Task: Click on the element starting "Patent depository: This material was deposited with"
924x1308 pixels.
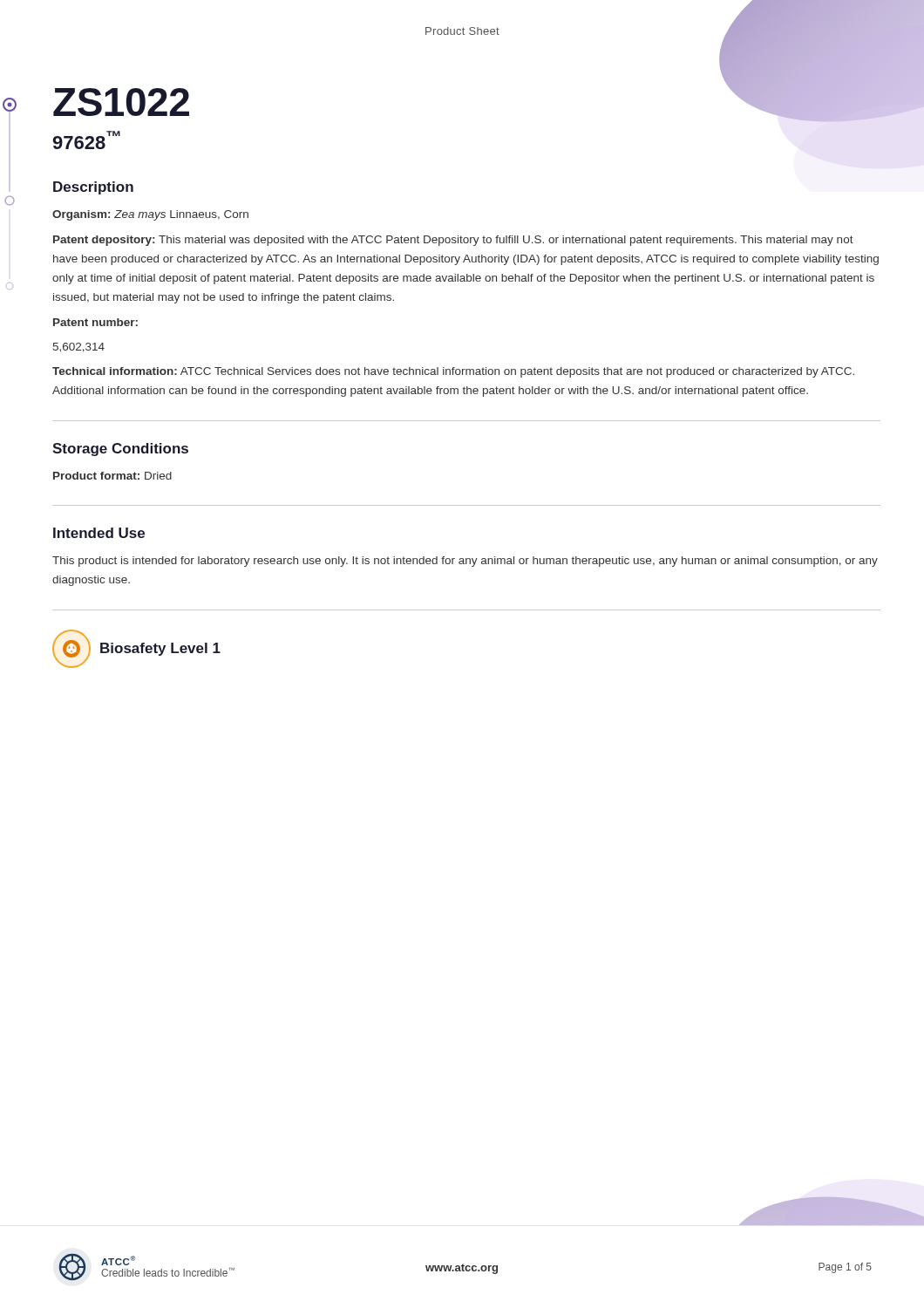Action: point(466,268)
